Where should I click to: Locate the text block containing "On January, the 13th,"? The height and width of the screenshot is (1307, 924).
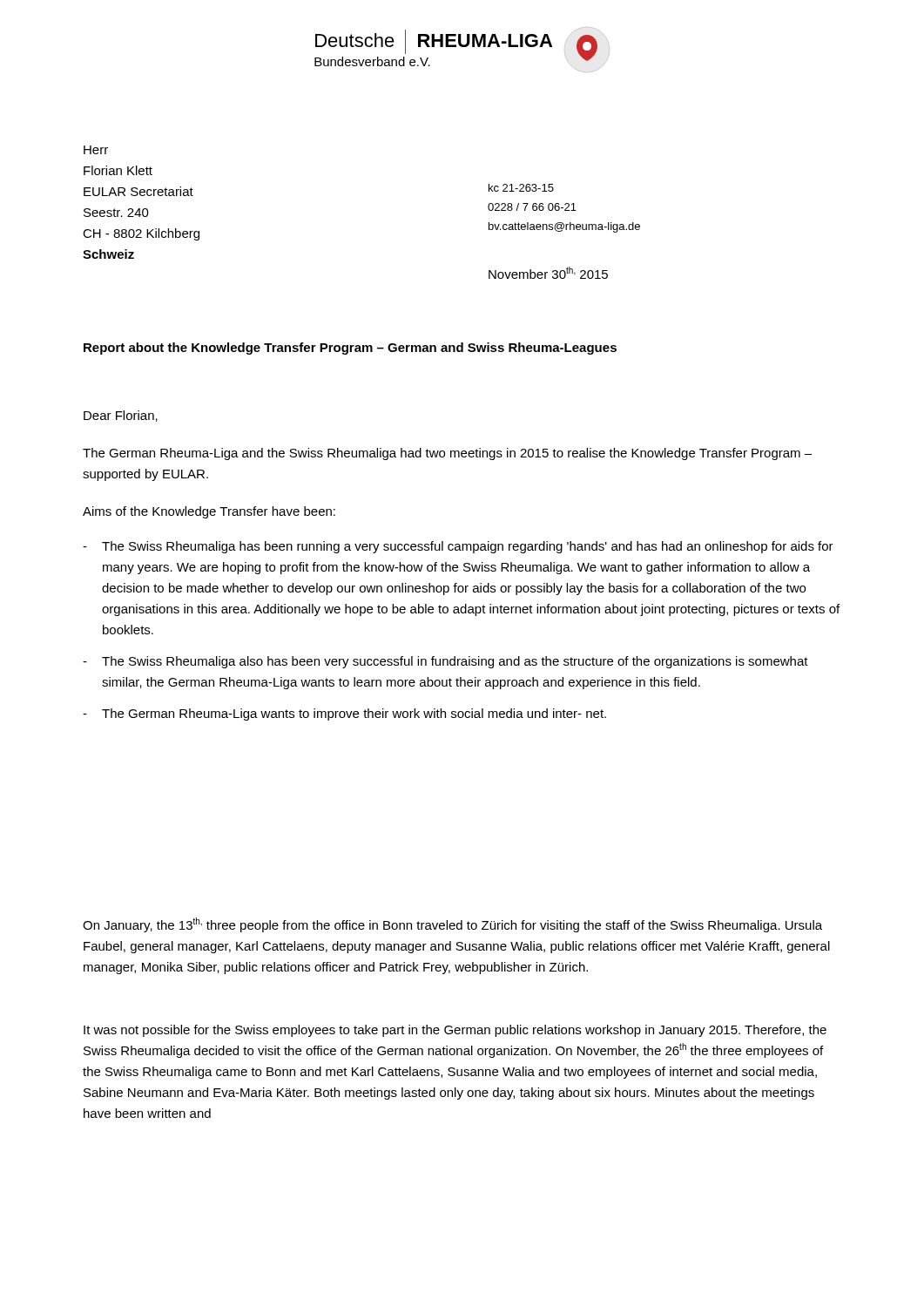click(x=456, y=945)
